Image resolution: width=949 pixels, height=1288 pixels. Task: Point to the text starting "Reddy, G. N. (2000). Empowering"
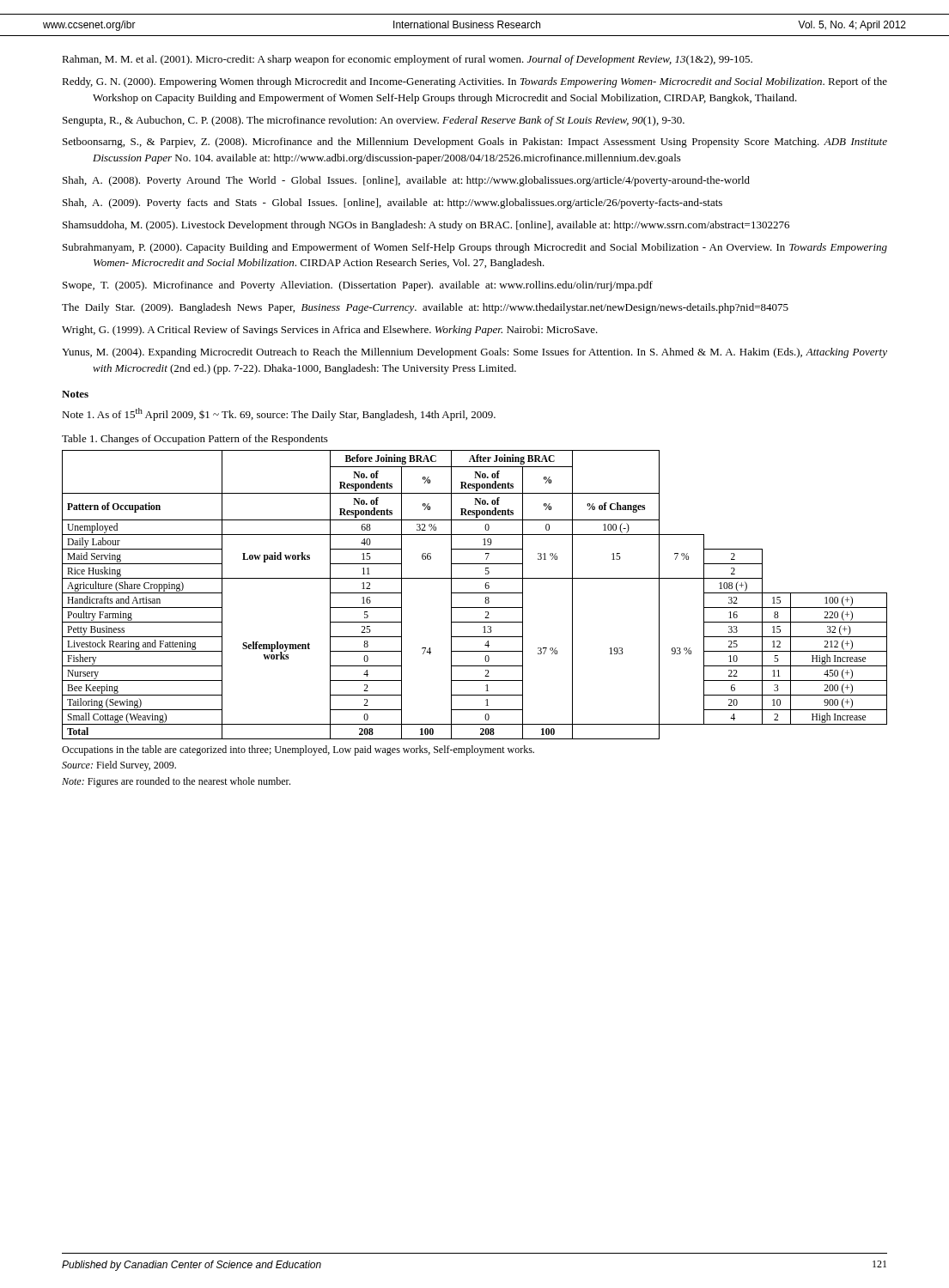pyautogui.click(x=474, y=87)
